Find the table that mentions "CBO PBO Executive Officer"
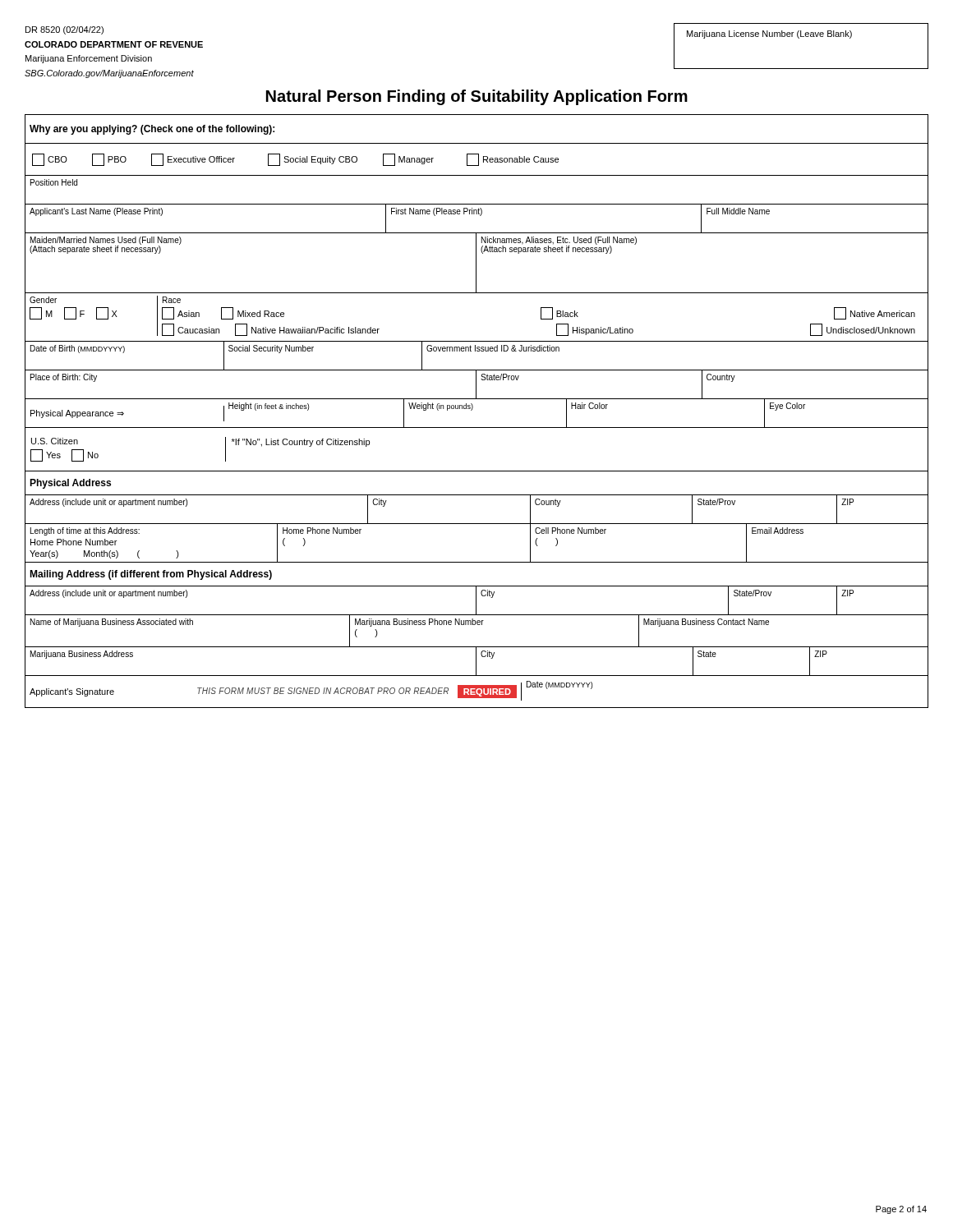The width and height of the screenshot is (953, 1232). click(x=476, y=160)
